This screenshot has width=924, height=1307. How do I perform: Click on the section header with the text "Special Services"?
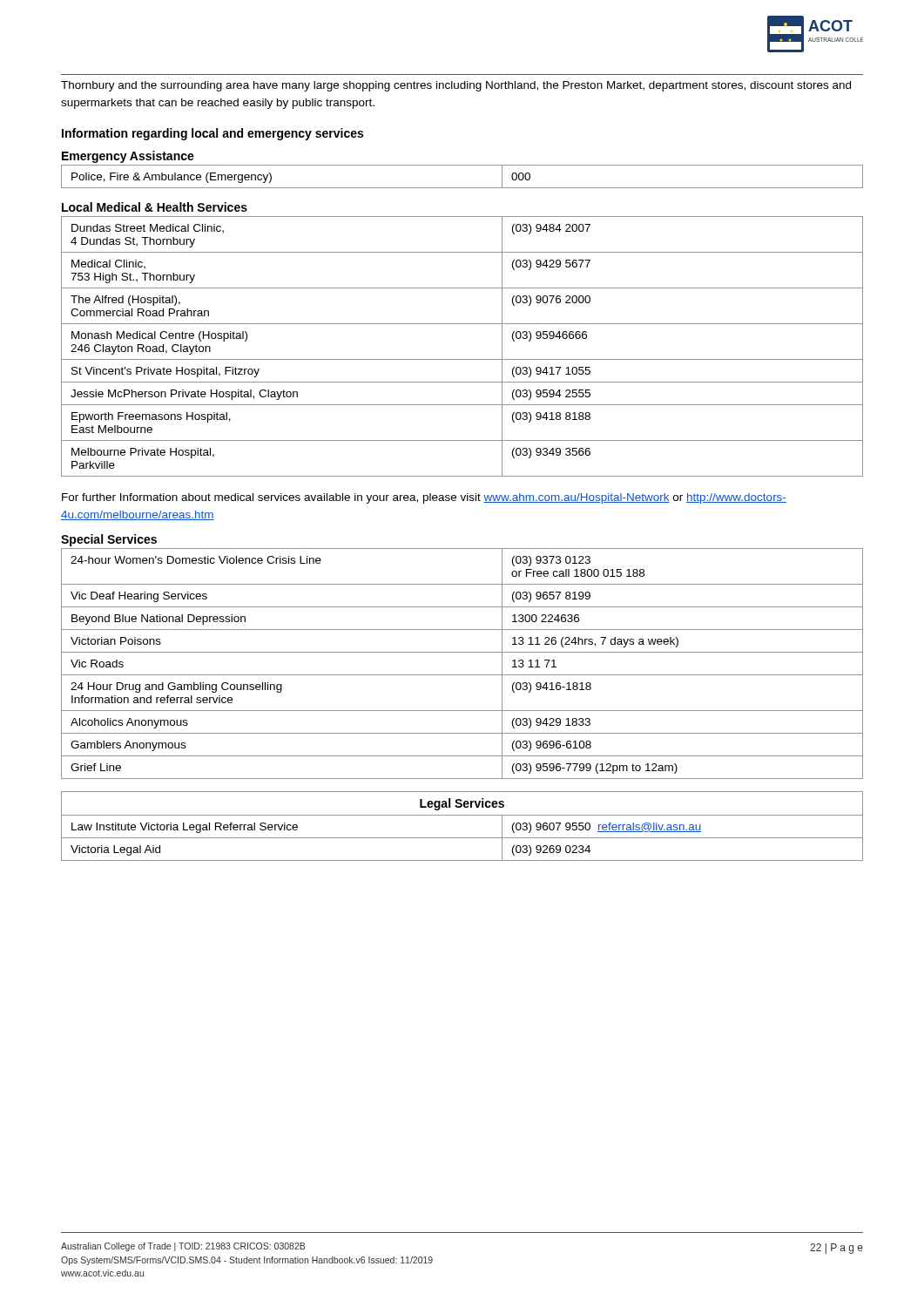coord(109,539)
